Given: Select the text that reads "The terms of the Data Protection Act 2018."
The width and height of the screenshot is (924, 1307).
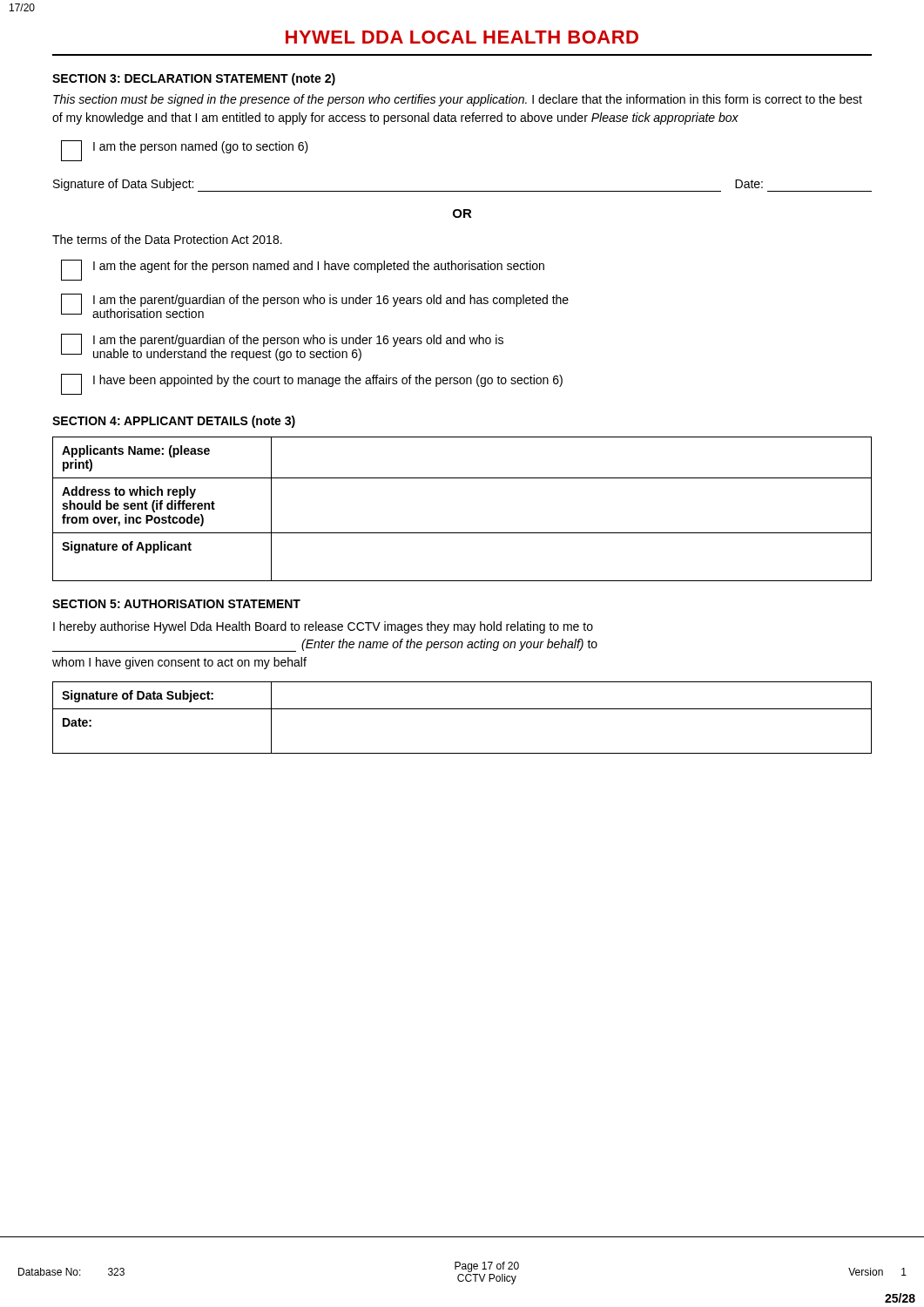Looking at the screenshot, I should pyautogui.click(x=167, y=240).
